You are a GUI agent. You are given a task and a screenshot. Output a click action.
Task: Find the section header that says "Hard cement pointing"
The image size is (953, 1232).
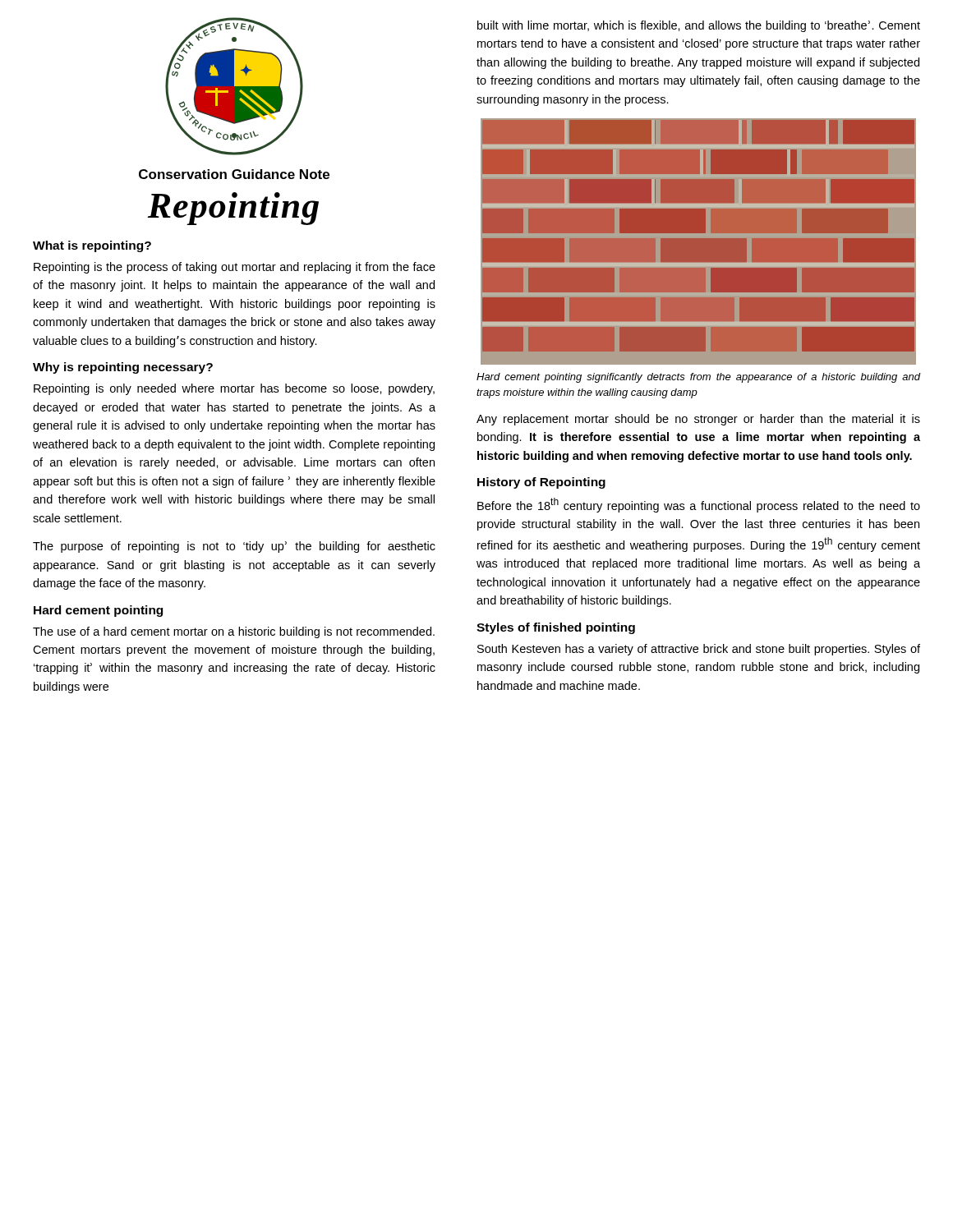coord(98,609)
